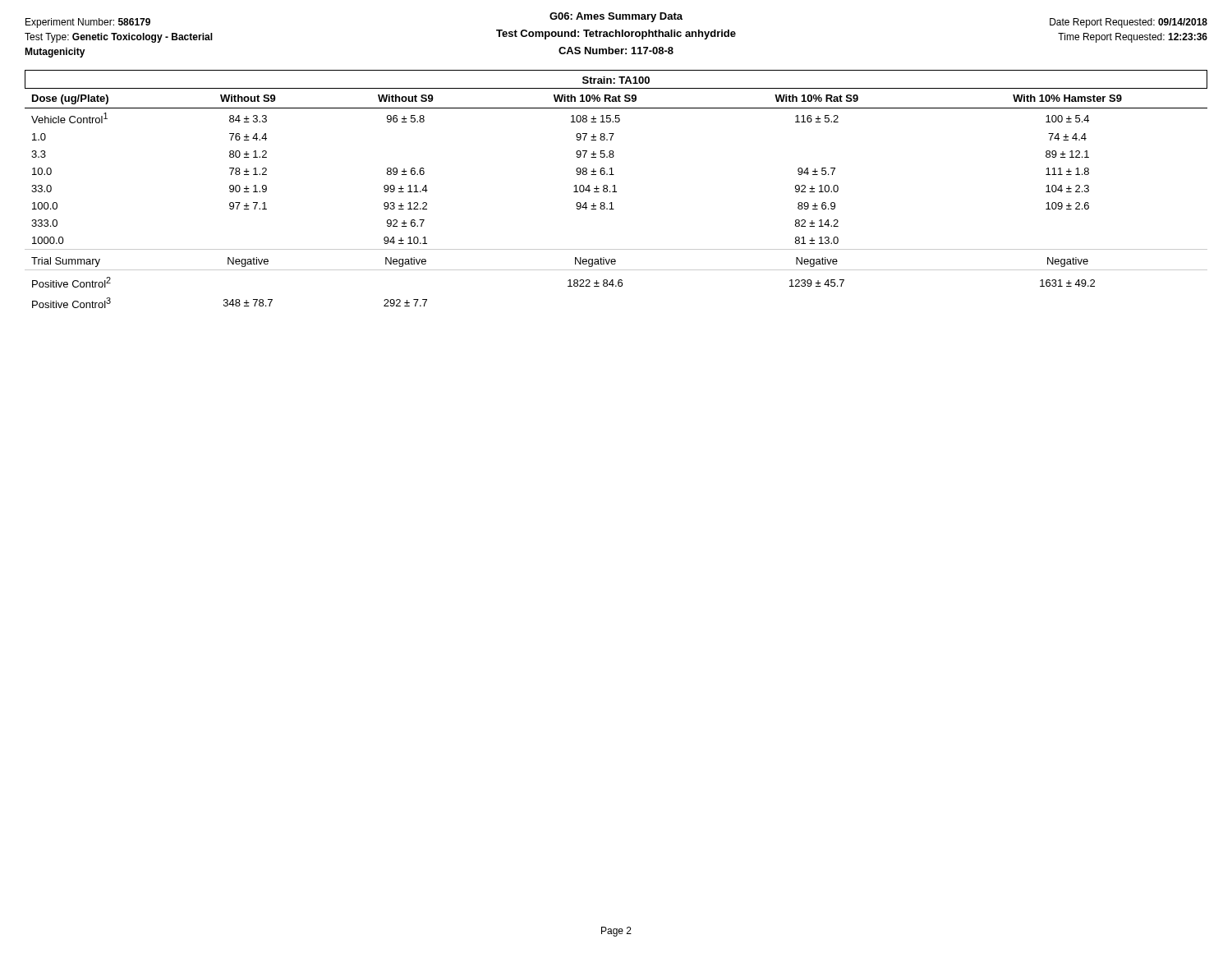Locate the table
Viewport: 1232px width, 953px height.
tap(616, 191)
